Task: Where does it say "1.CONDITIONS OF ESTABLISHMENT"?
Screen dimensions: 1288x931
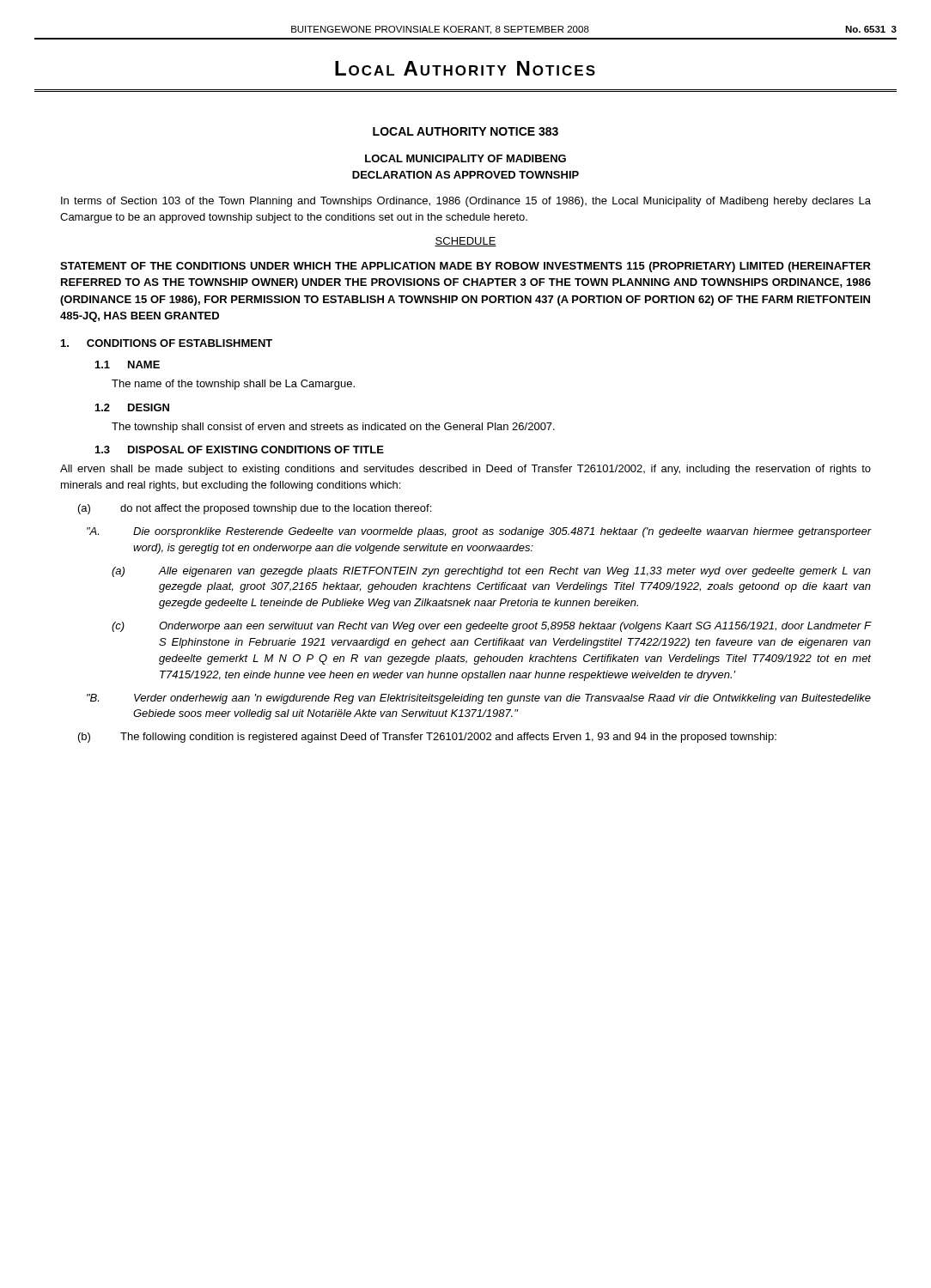Action: 166,343
